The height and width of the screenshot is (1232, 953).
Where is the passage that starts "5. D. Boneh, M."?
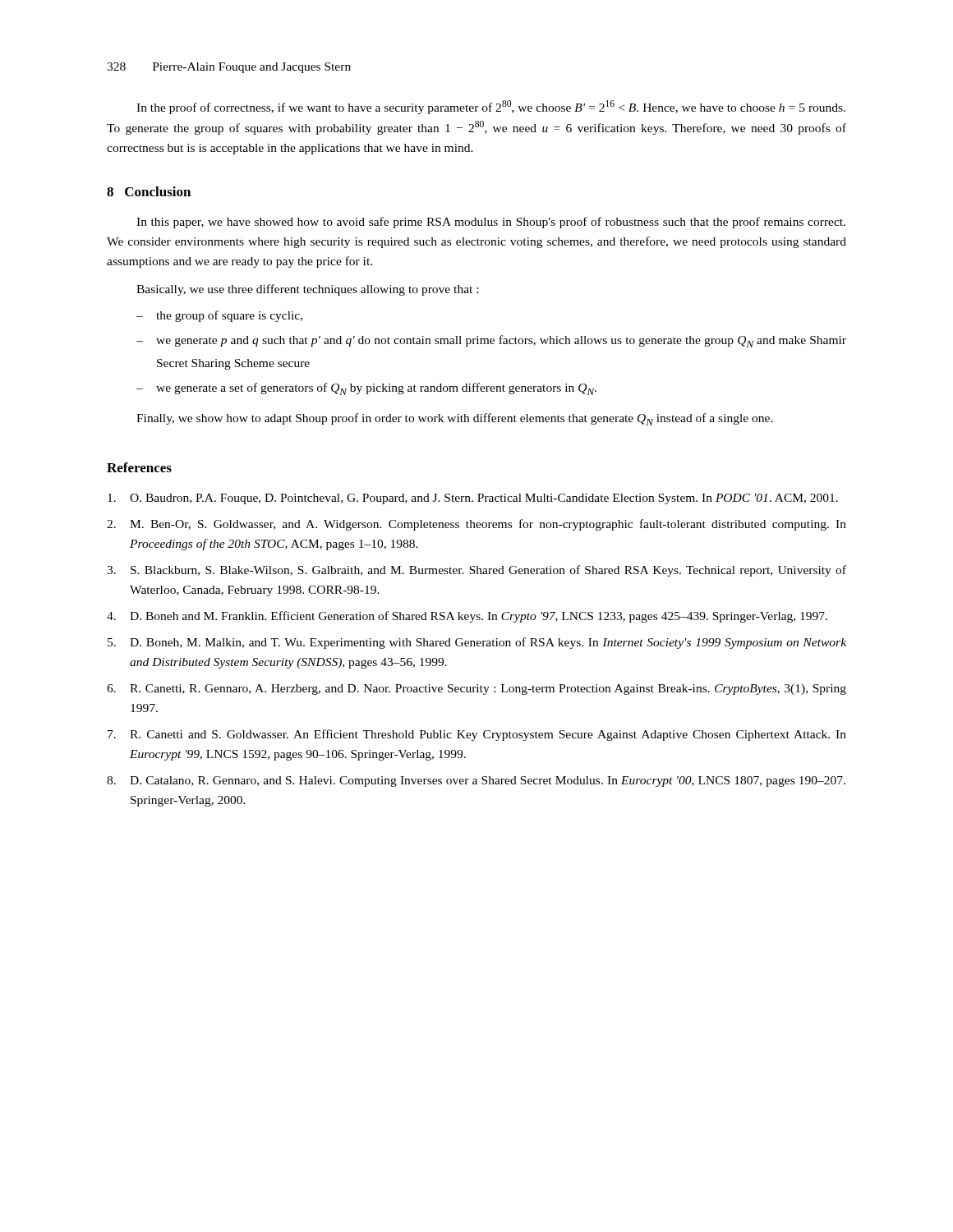(x=476, y=652)
